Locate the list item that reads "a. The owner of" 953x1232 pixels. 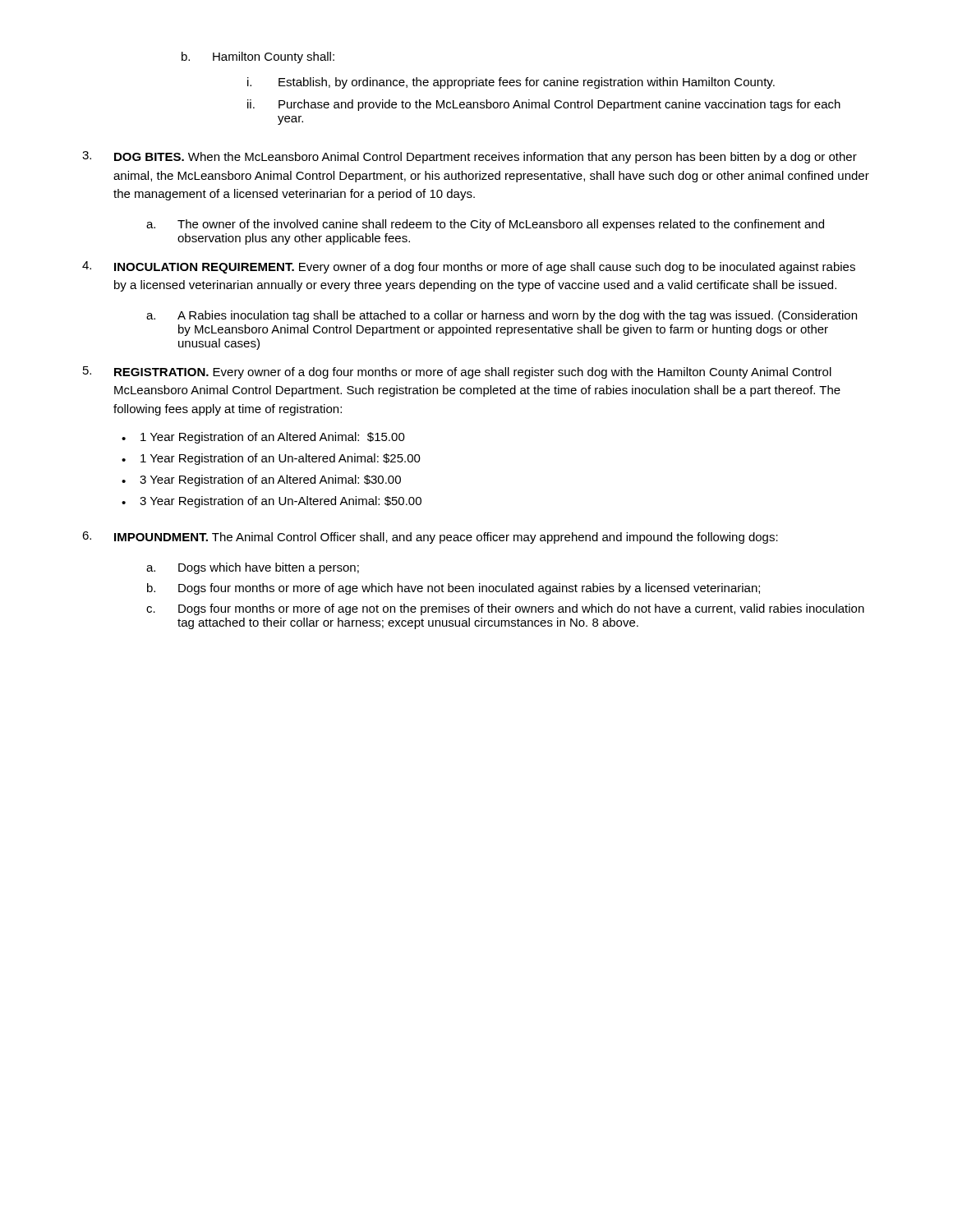[509, 230]
